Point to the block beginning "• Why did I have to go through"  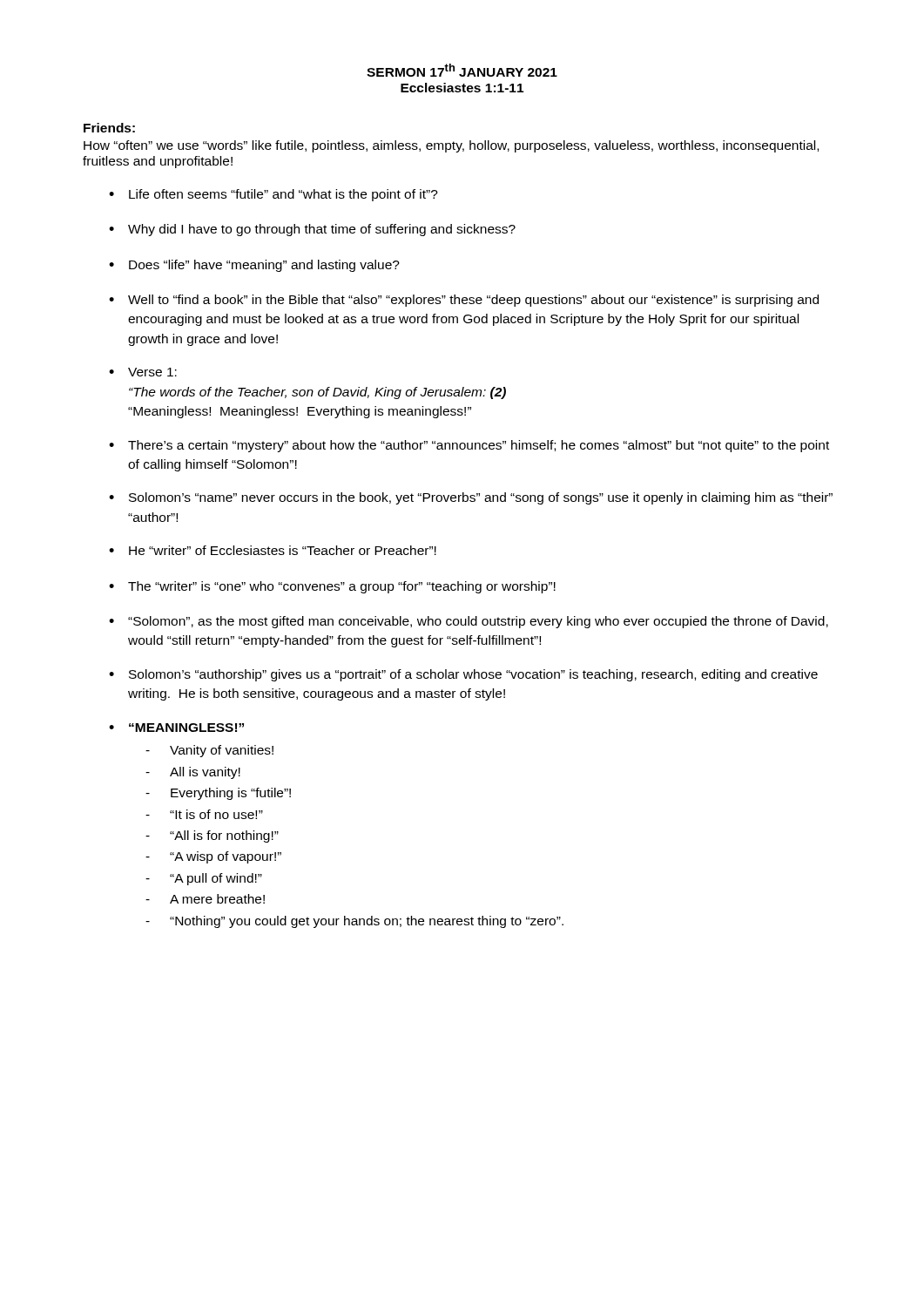coord(475,230)
